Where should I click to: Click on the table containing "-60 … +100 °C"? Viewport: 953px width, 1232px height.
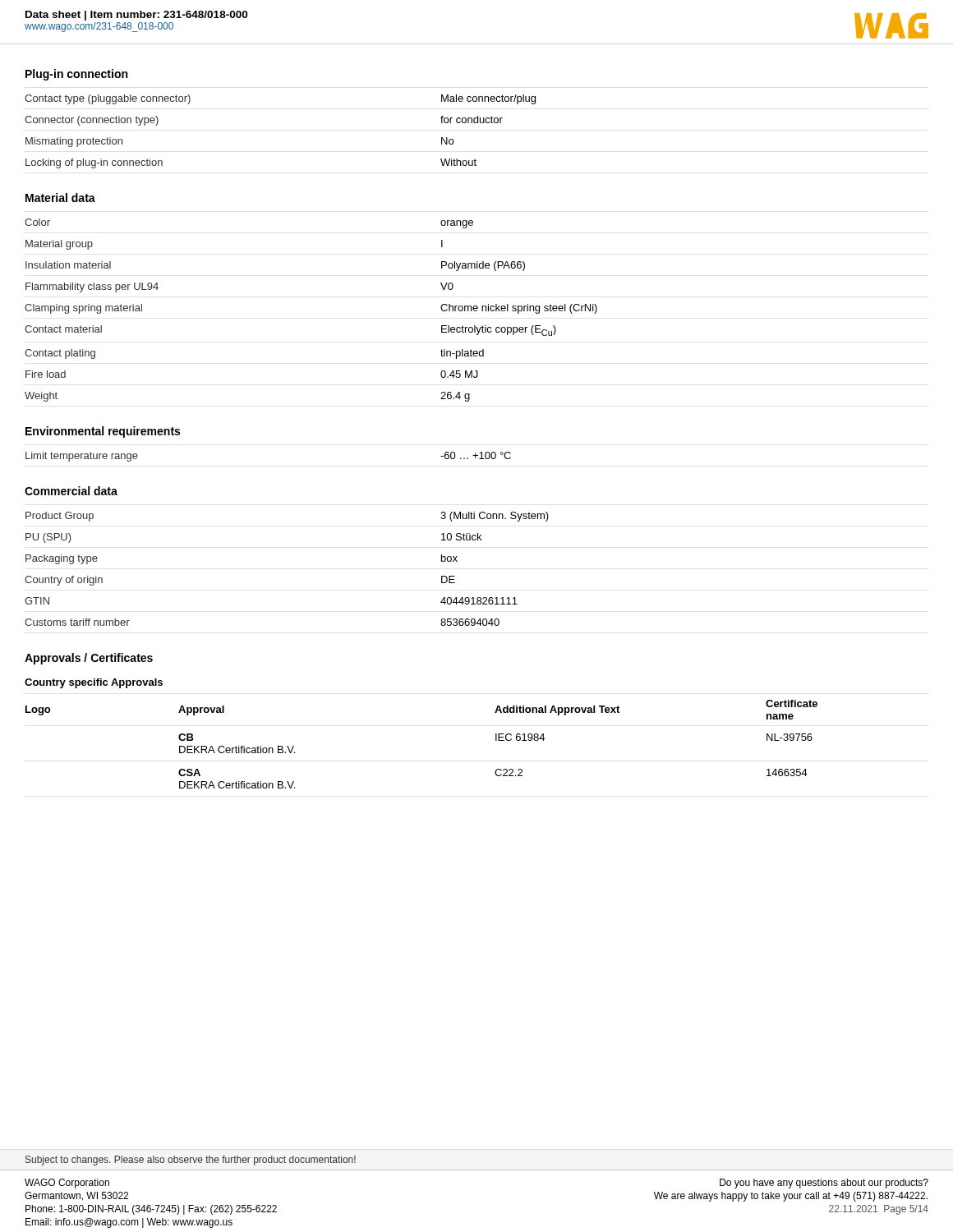tap(476, 455)
